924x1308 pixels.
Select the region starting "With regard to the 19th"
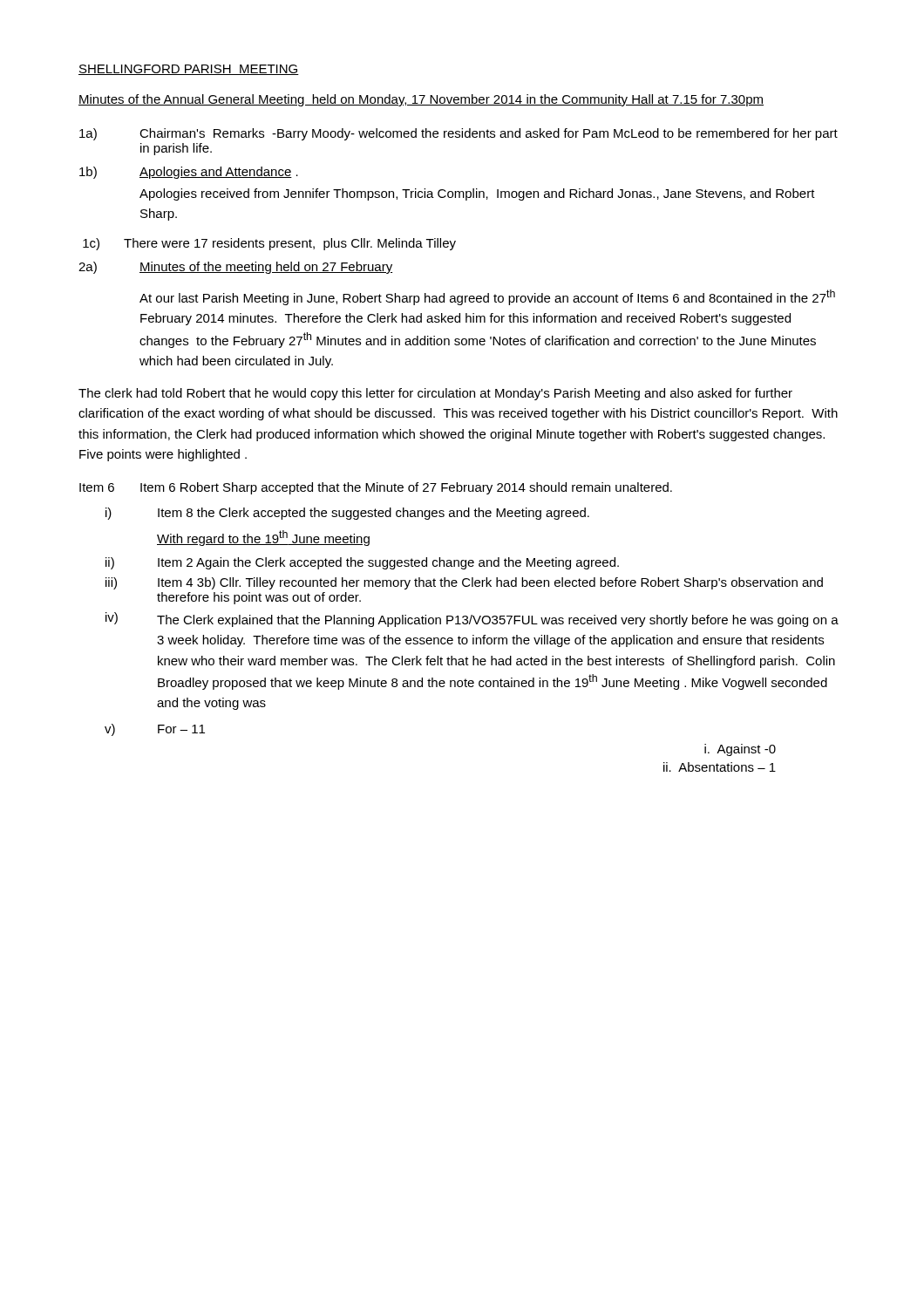(x=264, y=537)
